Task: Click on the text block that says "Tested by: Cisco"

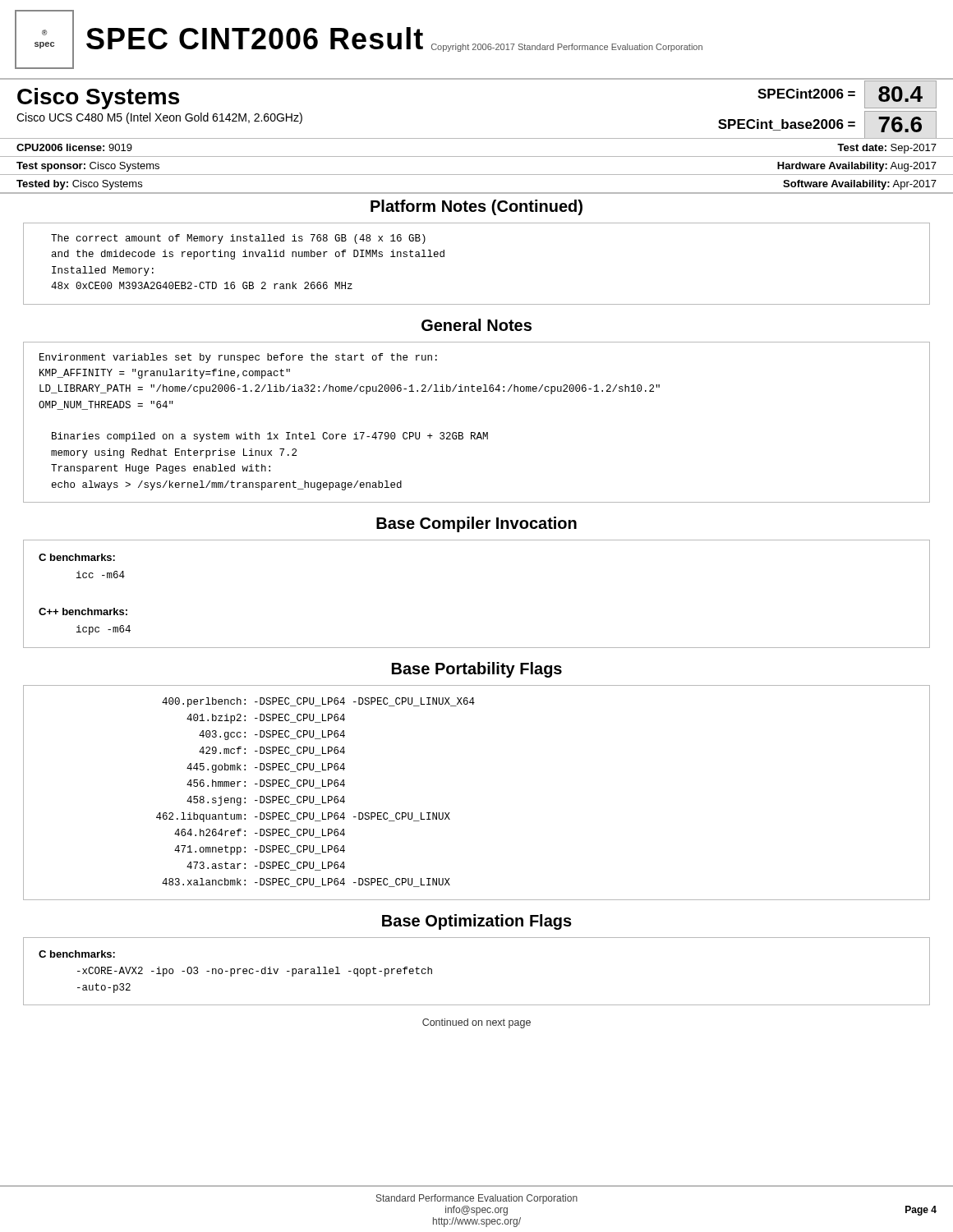Action: coord(476,184)
